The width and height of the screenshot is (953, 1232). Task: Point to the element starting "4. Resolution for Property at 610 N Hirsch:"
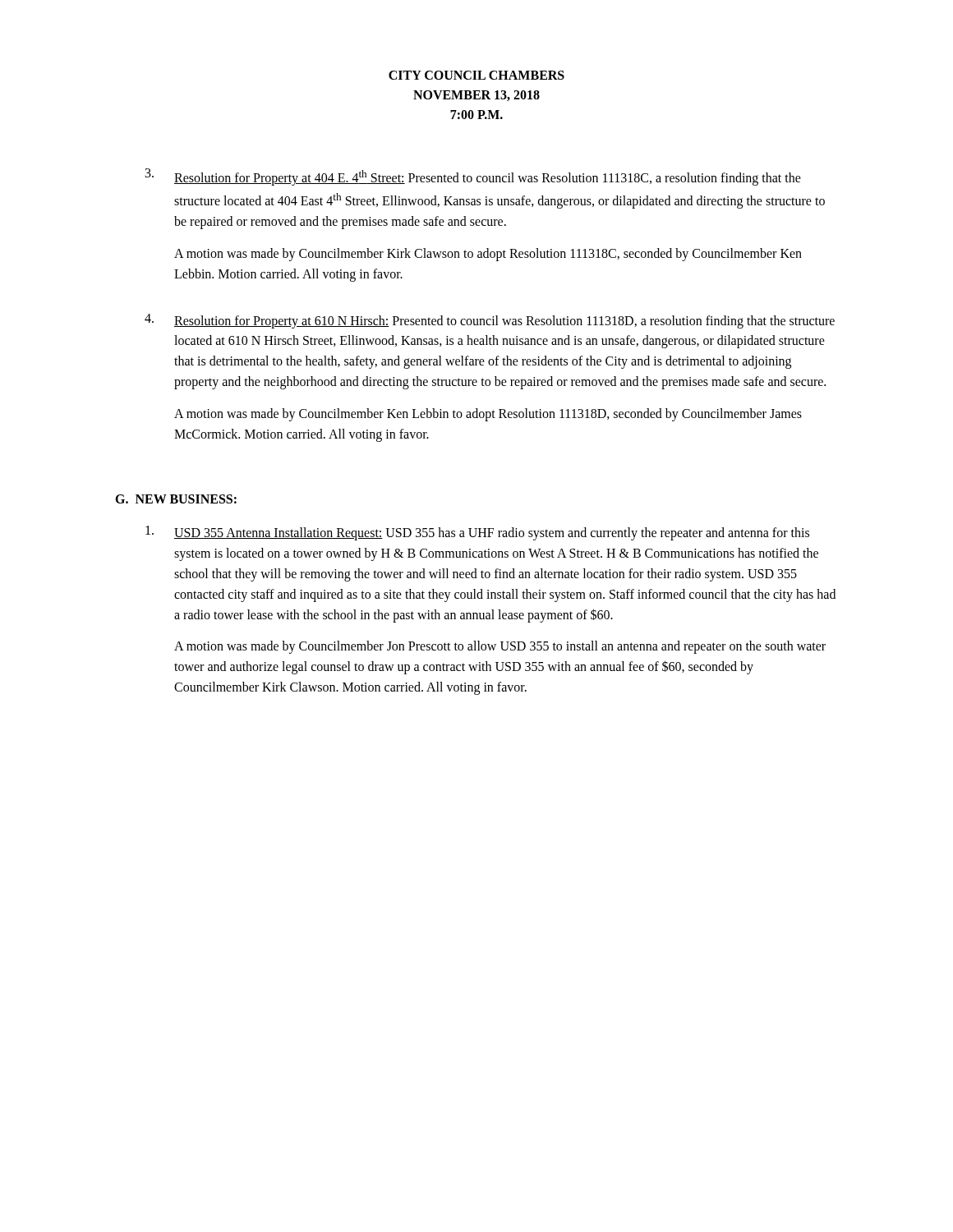491,384
